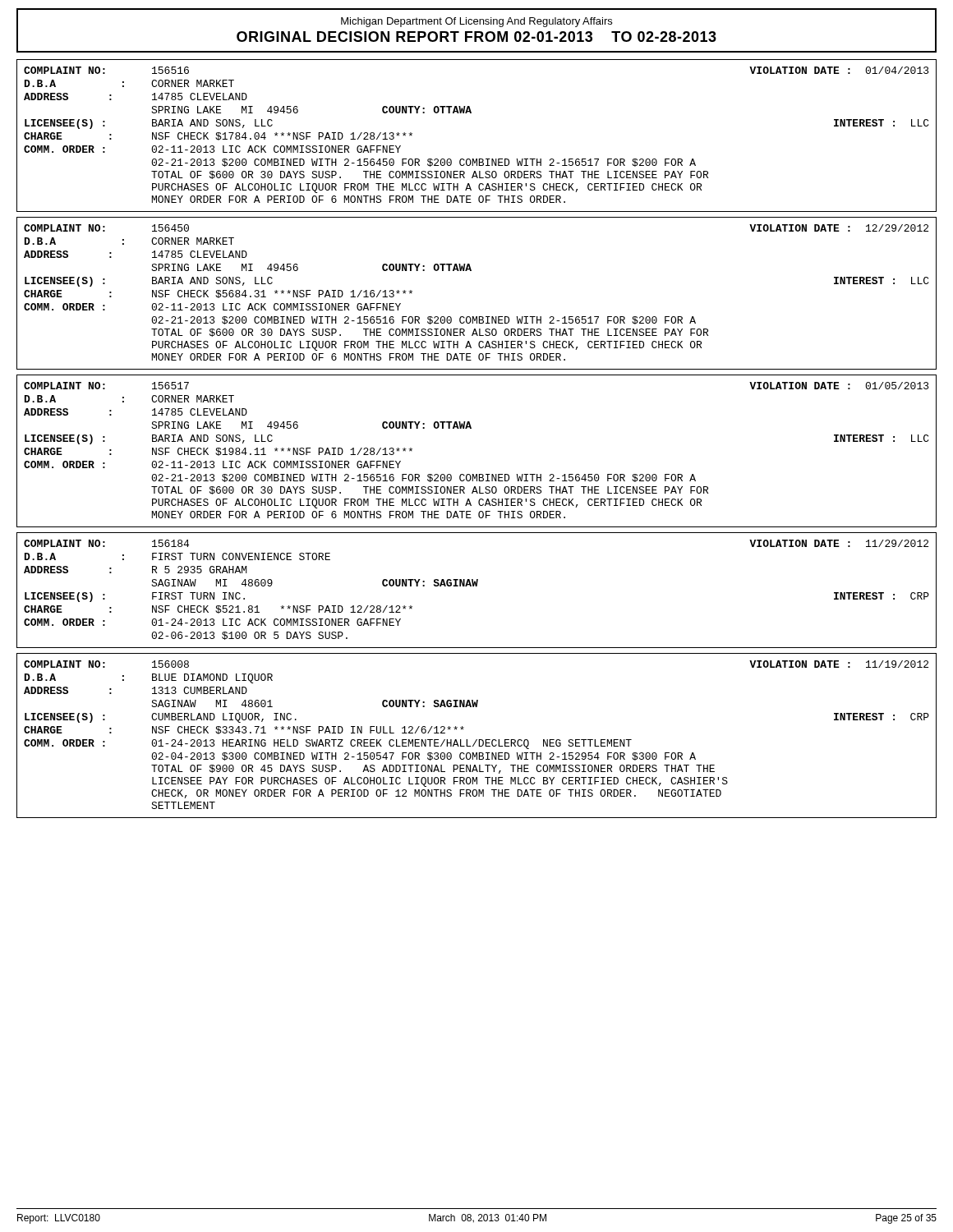The width and height of the screenshot is (953, 1232).
Task: Locate the table with the text "COMPLAINT NO: 156516"
Action: [x=476, y=136]
